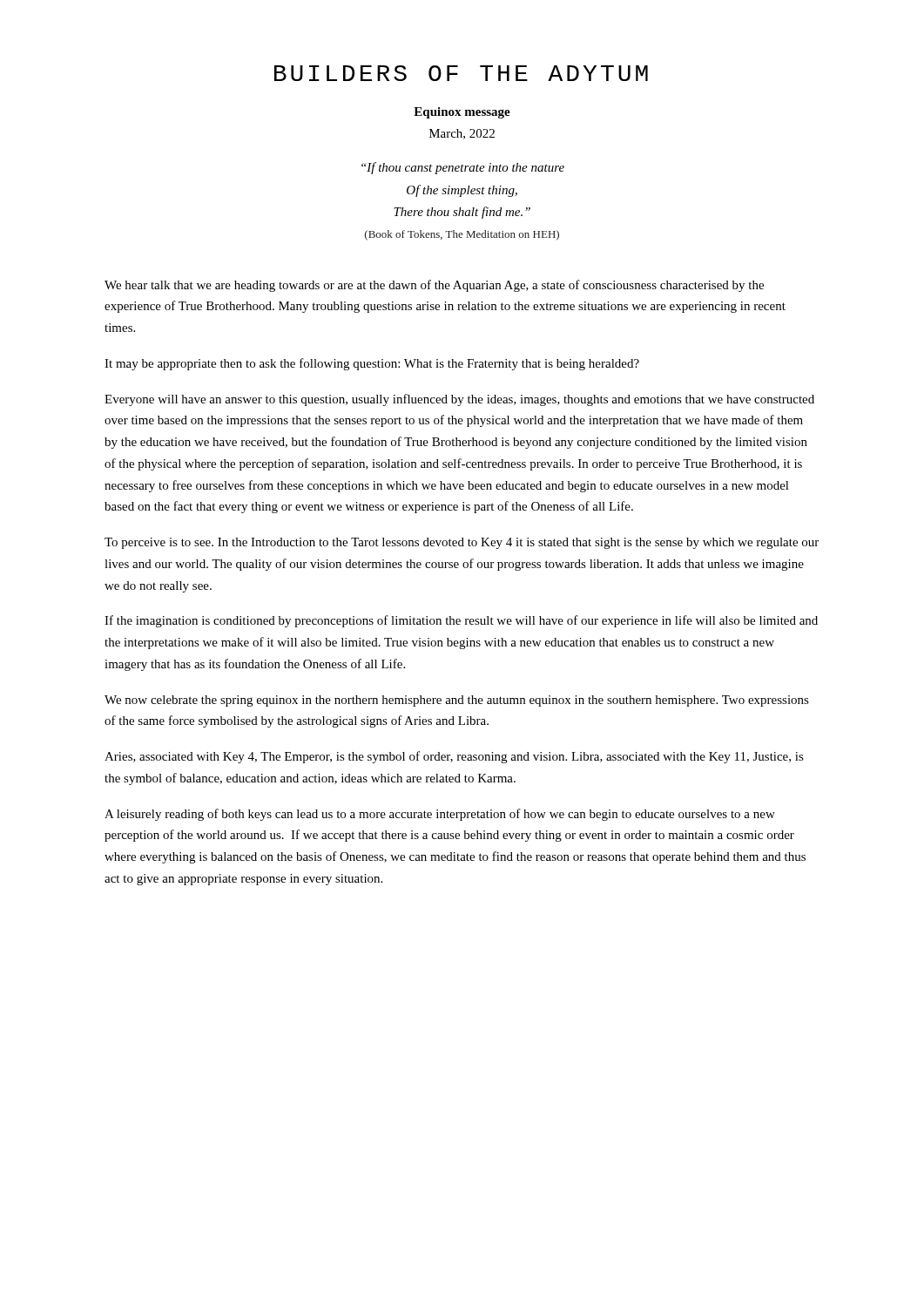Locate the block of text that opens with "We hear talk that we are heading"

(x=445, y=306)
